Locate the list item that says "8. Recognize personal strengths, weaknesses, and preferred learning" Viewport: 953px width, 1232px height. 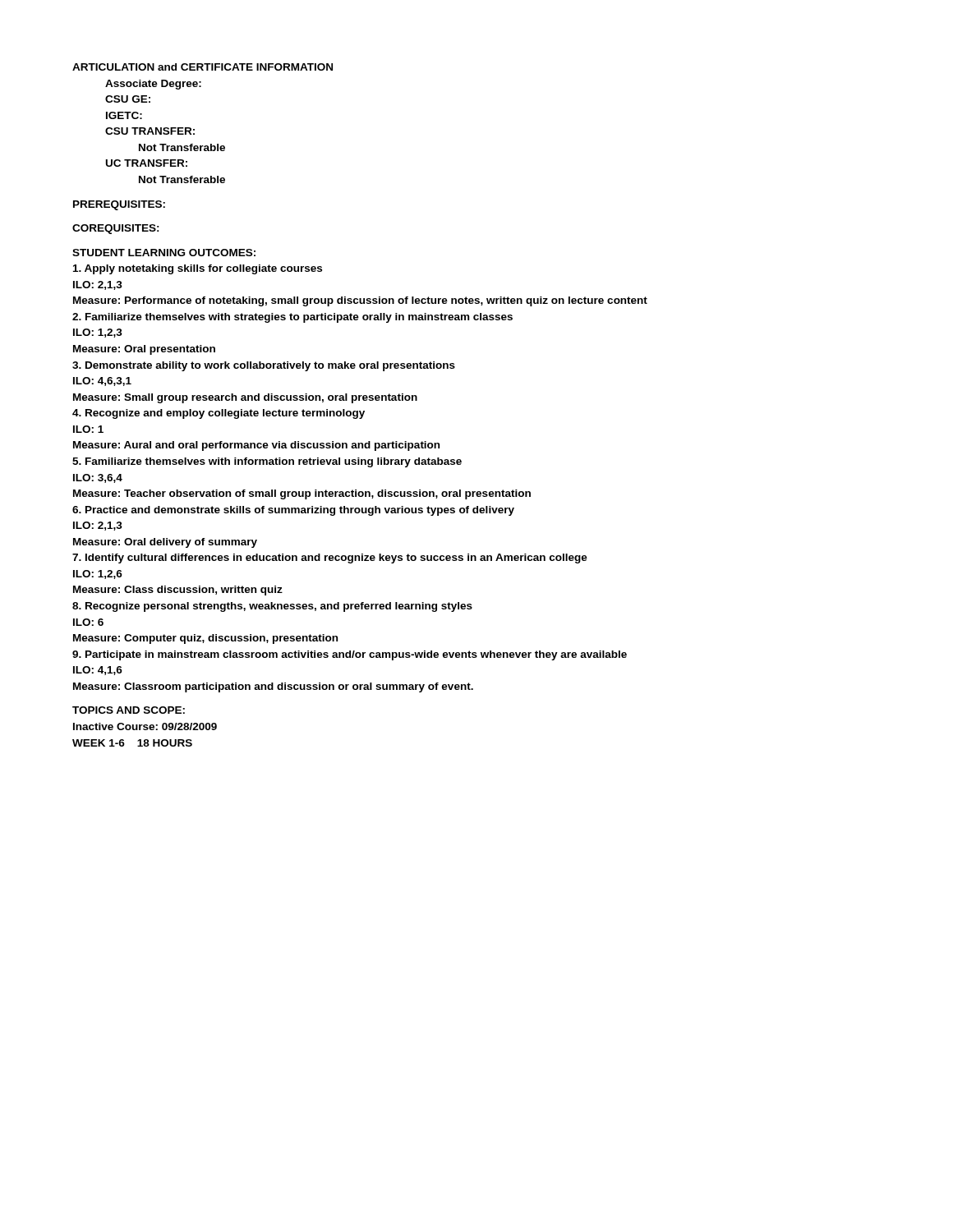pos(272,607)
